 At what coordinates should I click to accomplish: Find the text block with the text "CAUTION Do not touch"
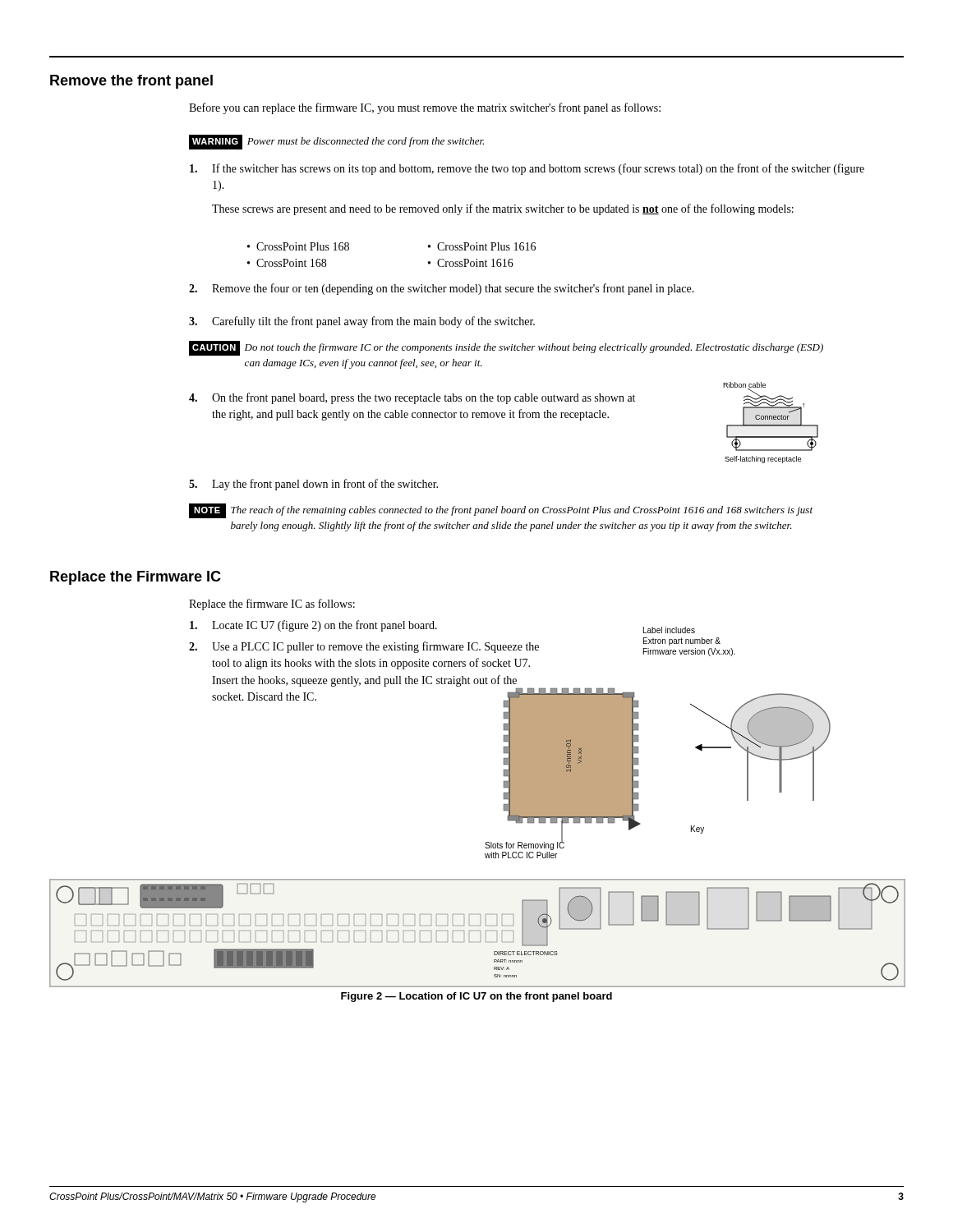[507, 355]
